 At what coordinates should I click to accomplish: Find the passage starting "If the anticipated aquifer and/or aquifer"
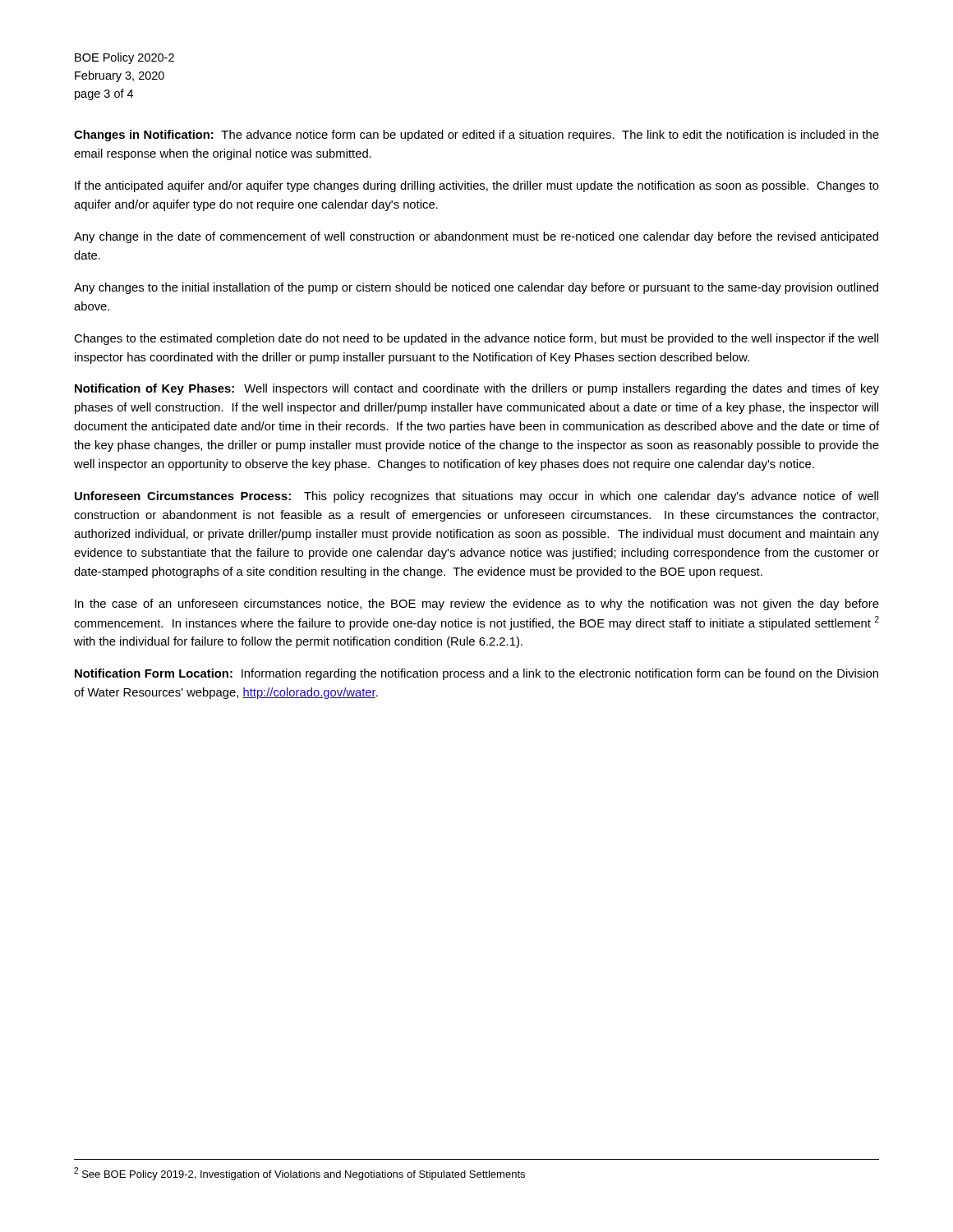[476, 195]
